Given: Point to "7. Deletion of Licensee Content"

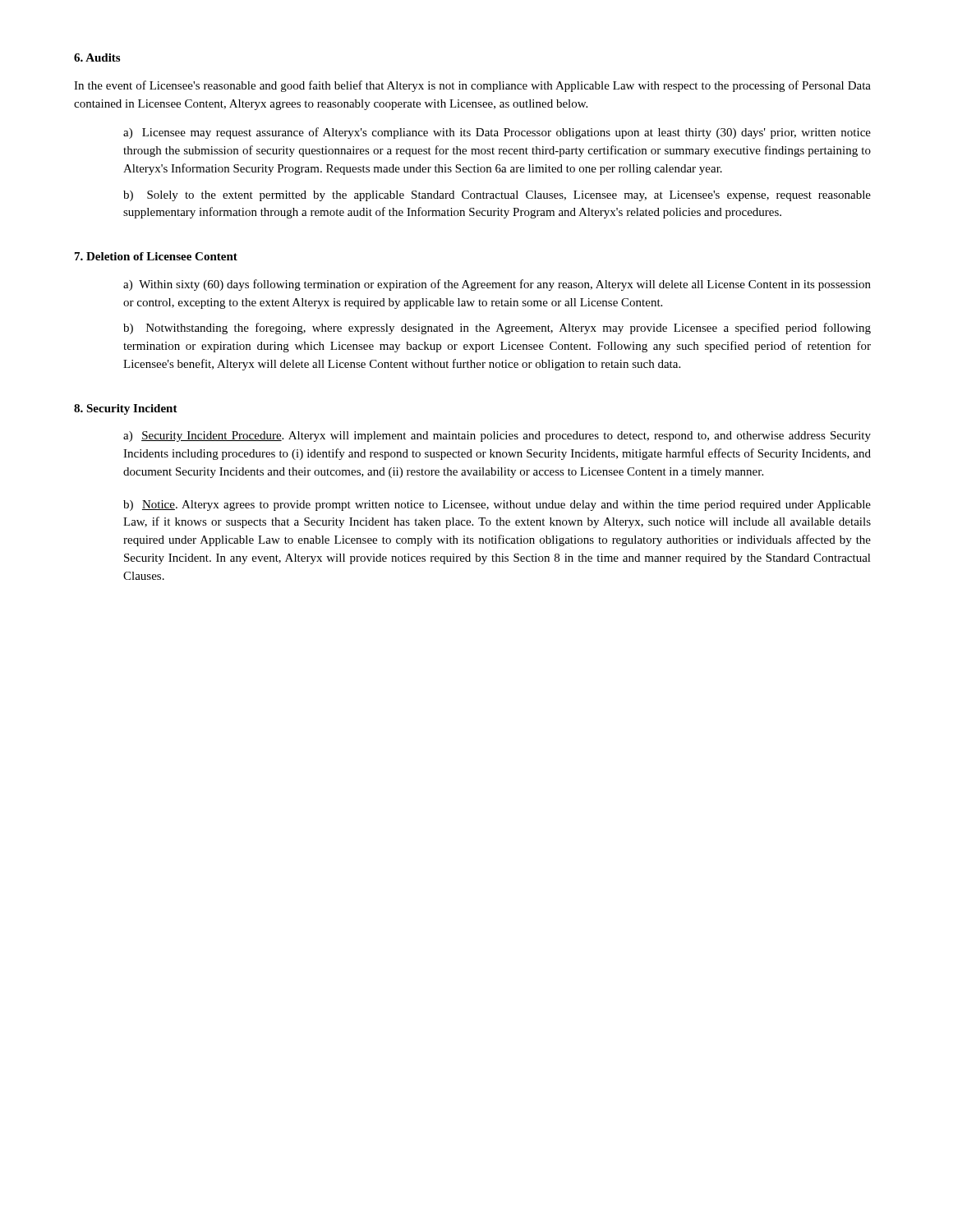Looking at the screenshot, I should 156,256.
